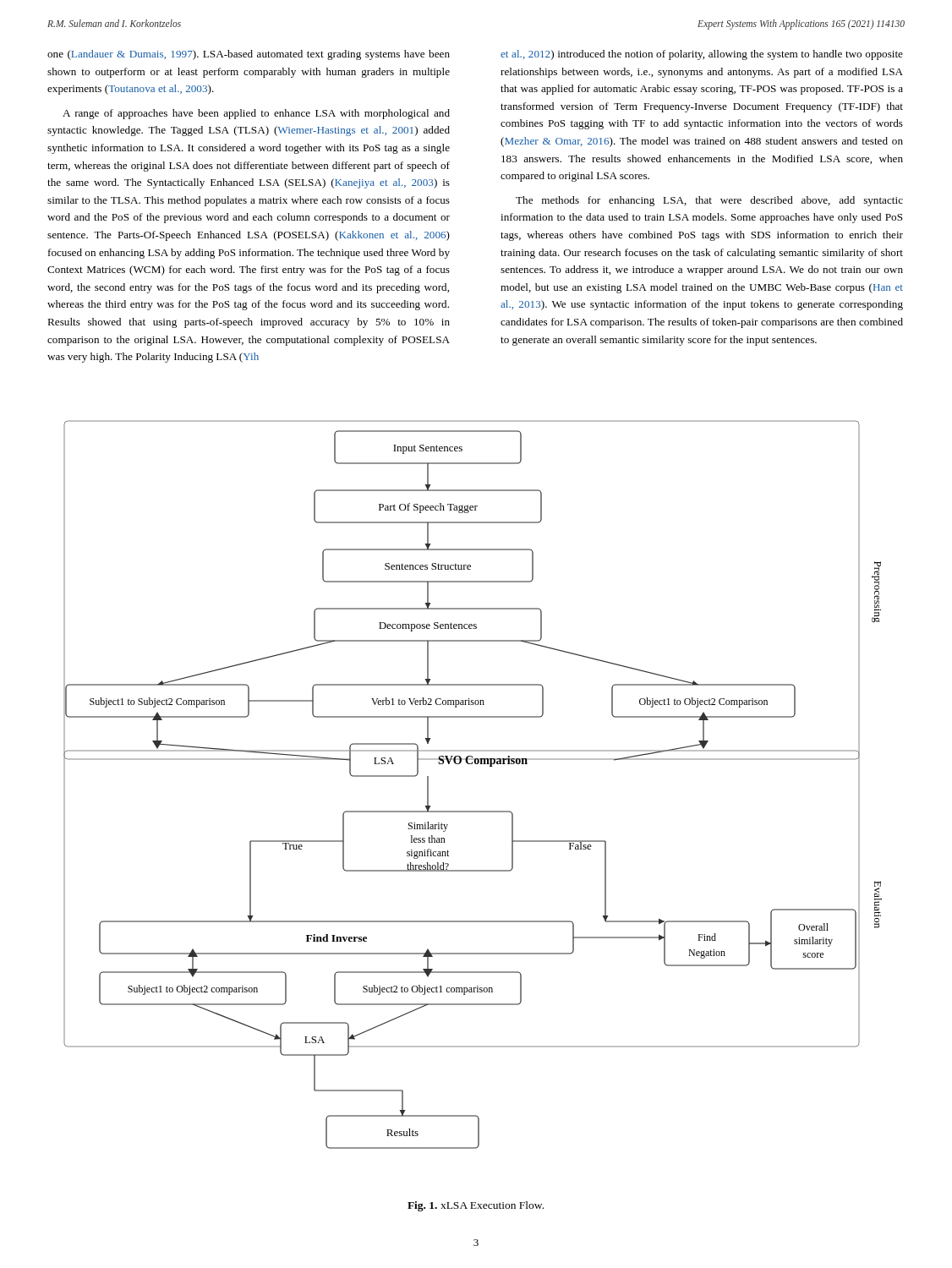Find the block on this page that starts "et al., 2012) introduced the notion"
The height and width of the screenshot is (1268, 952).
pos(702,197)
